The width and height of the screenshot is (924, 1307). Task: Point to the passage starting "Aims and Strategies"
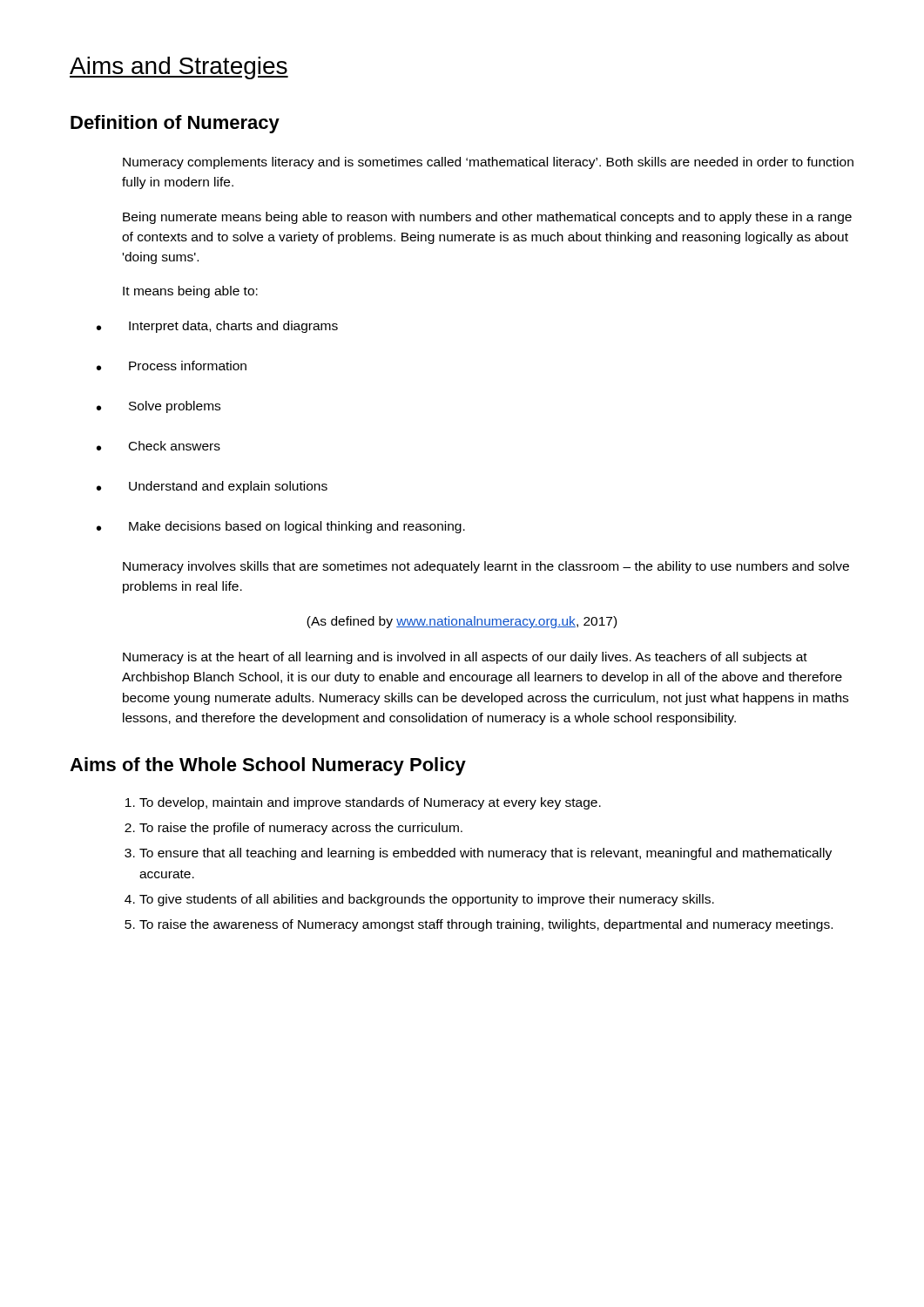[x=179, y=66]
